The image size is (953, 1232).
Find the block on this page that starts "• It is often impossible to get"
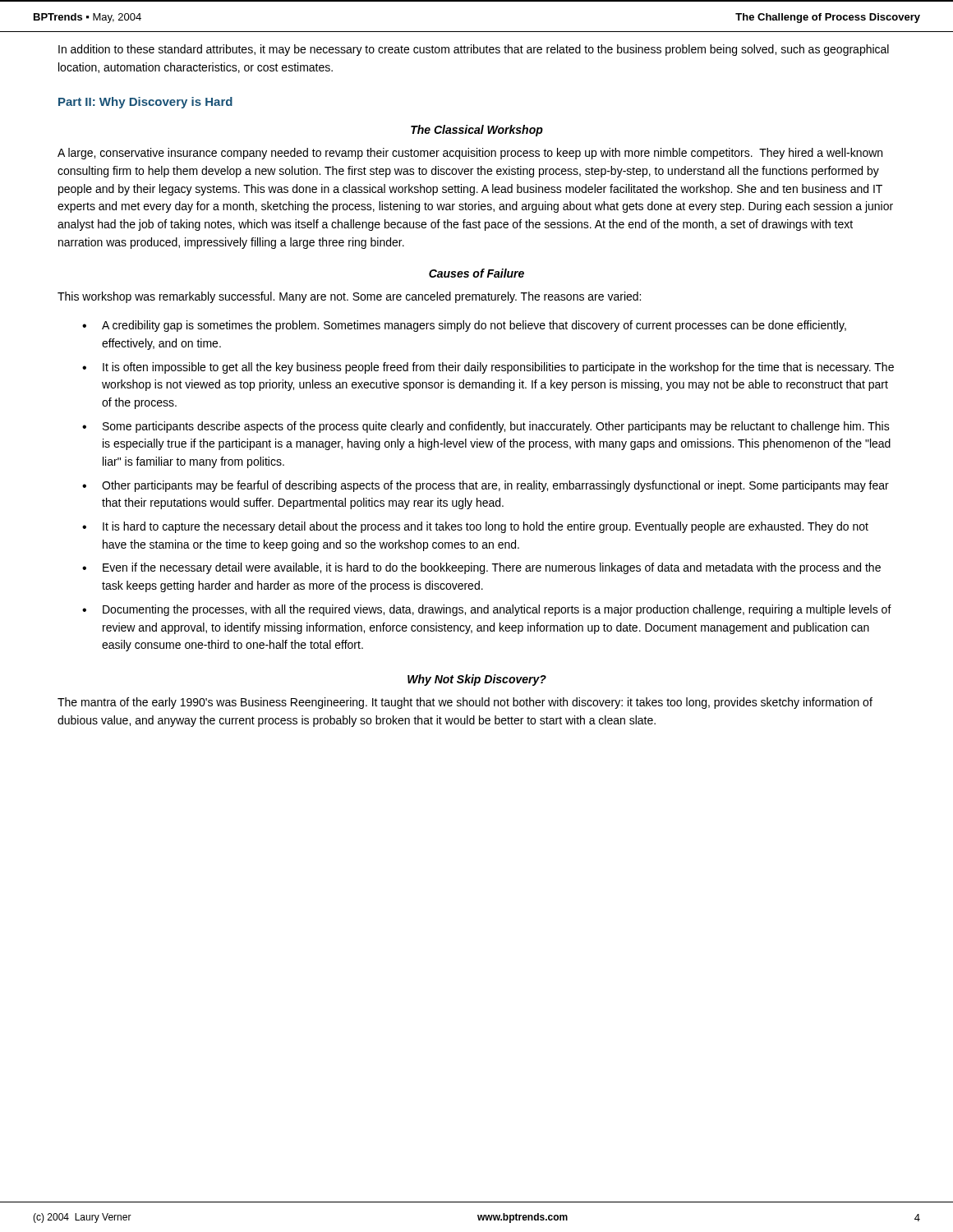click(489, 385)
